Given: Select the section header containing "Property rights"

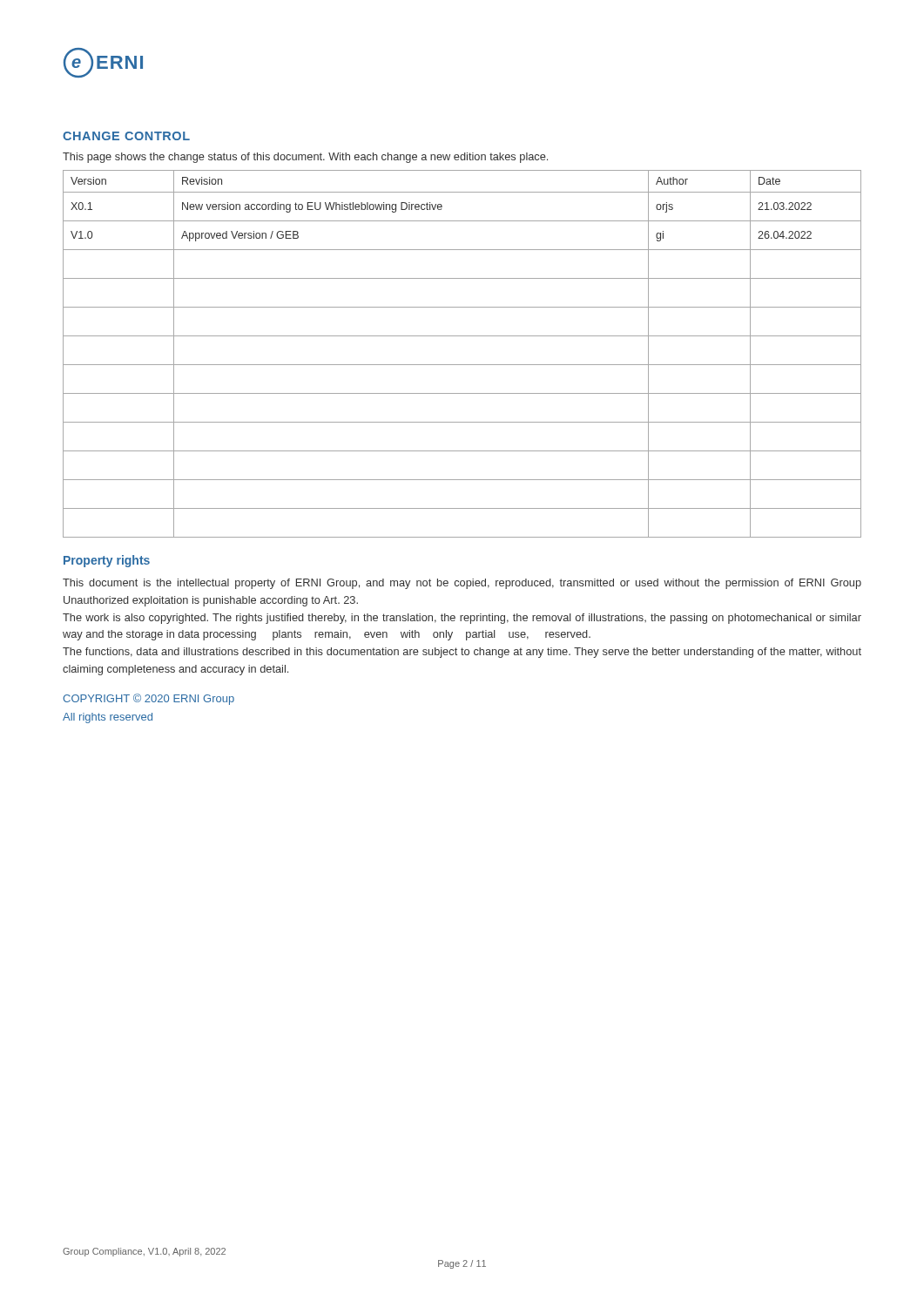Looking at the screenshot, I should click(106, 560).
